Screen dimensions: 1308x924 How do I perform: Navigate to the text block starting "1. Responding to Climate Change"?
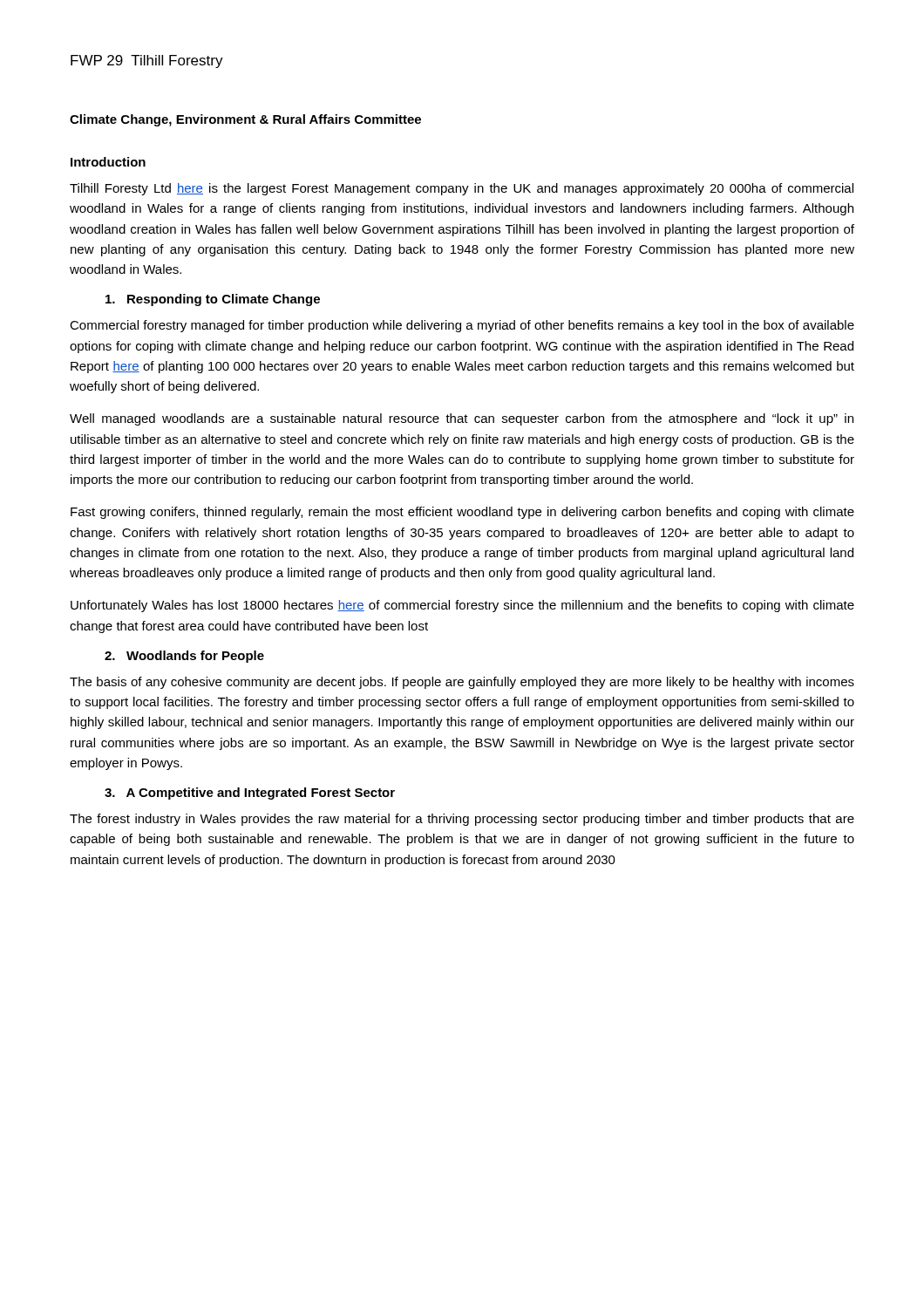click(x=212, y=299)
